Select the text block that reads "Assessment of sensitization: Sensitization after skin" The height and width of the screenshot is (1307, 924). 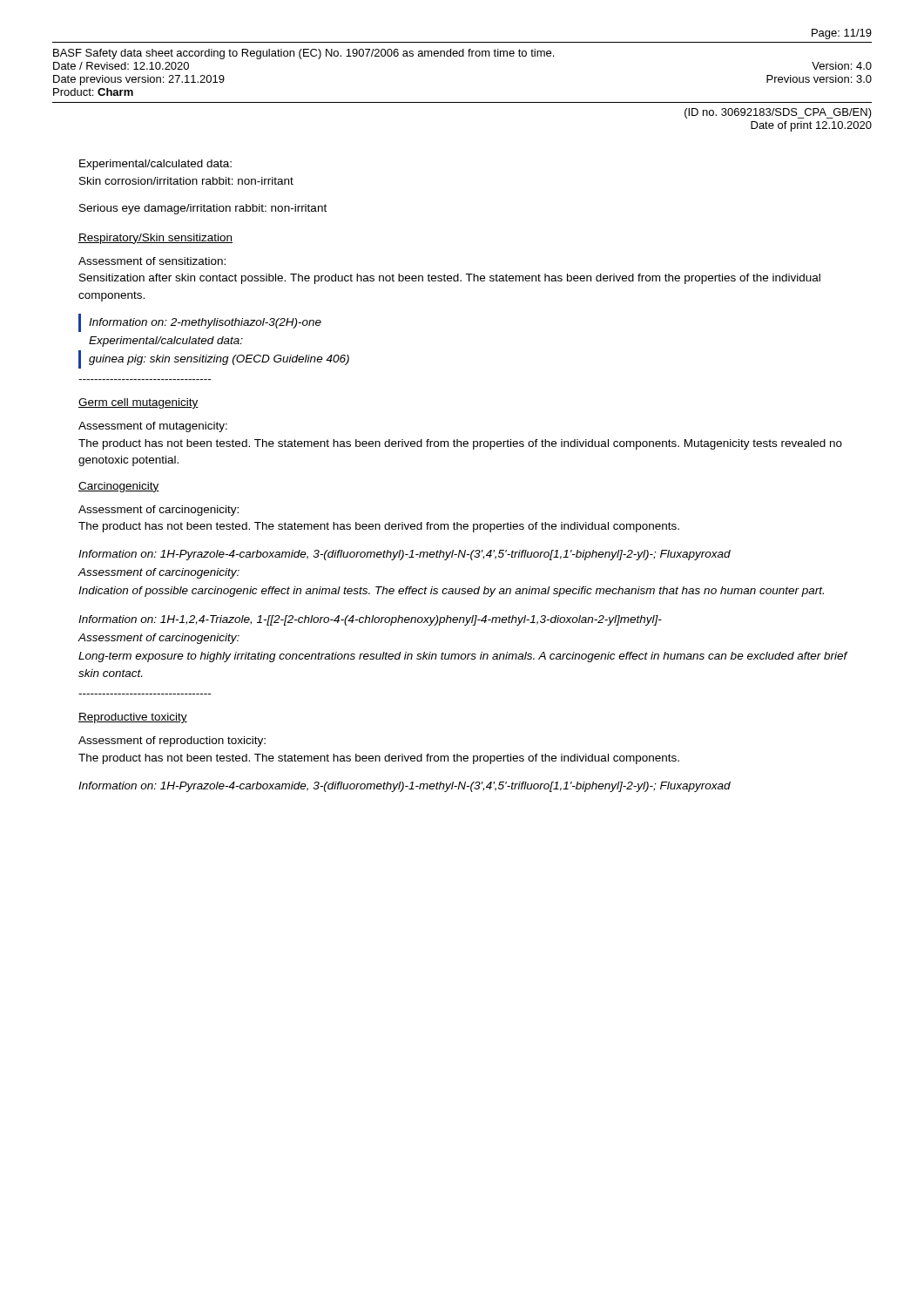[450, 278]
